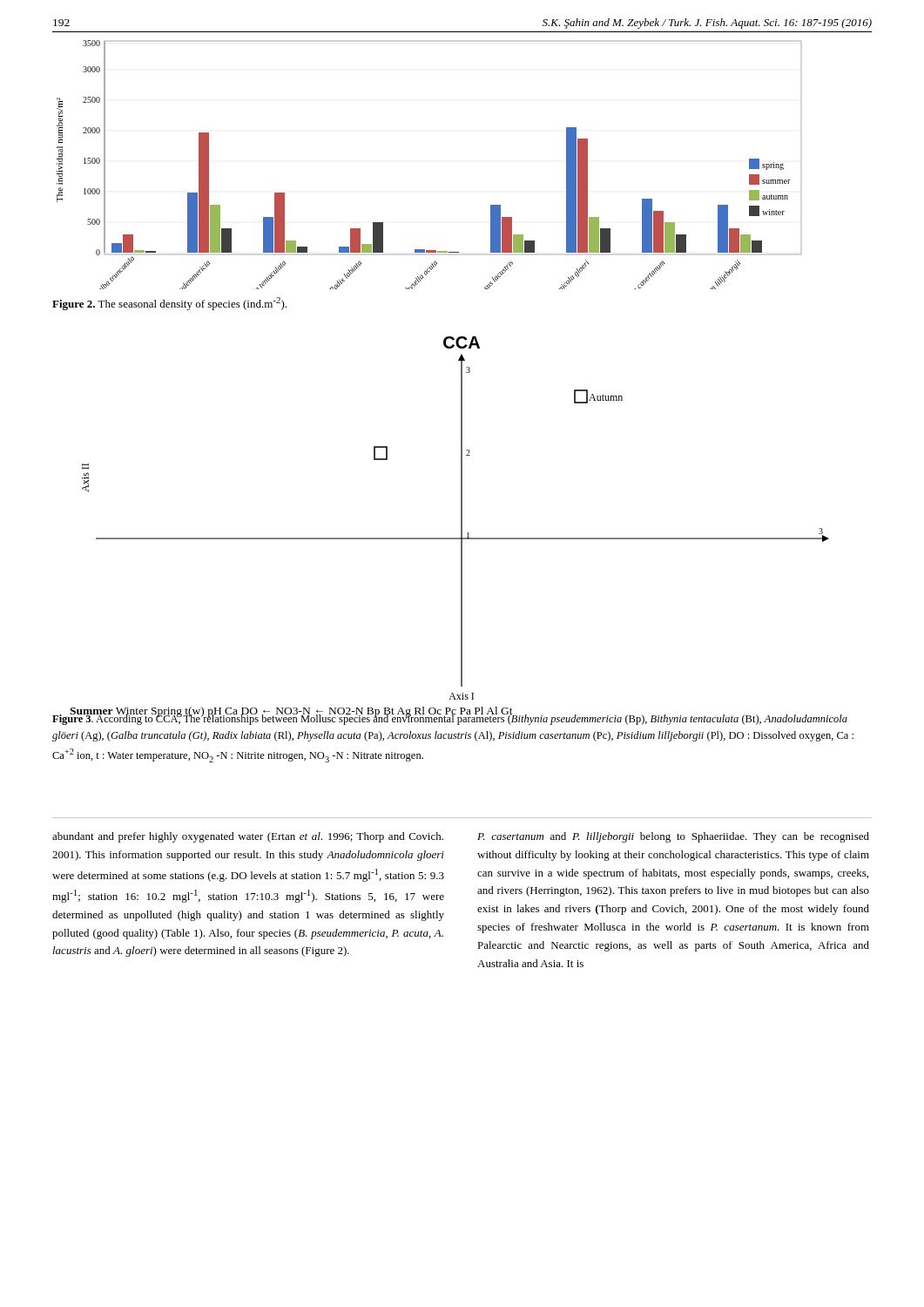Click on the grouped bar chart
Screen dimensions: 1307x924
(x=462, y=163)
